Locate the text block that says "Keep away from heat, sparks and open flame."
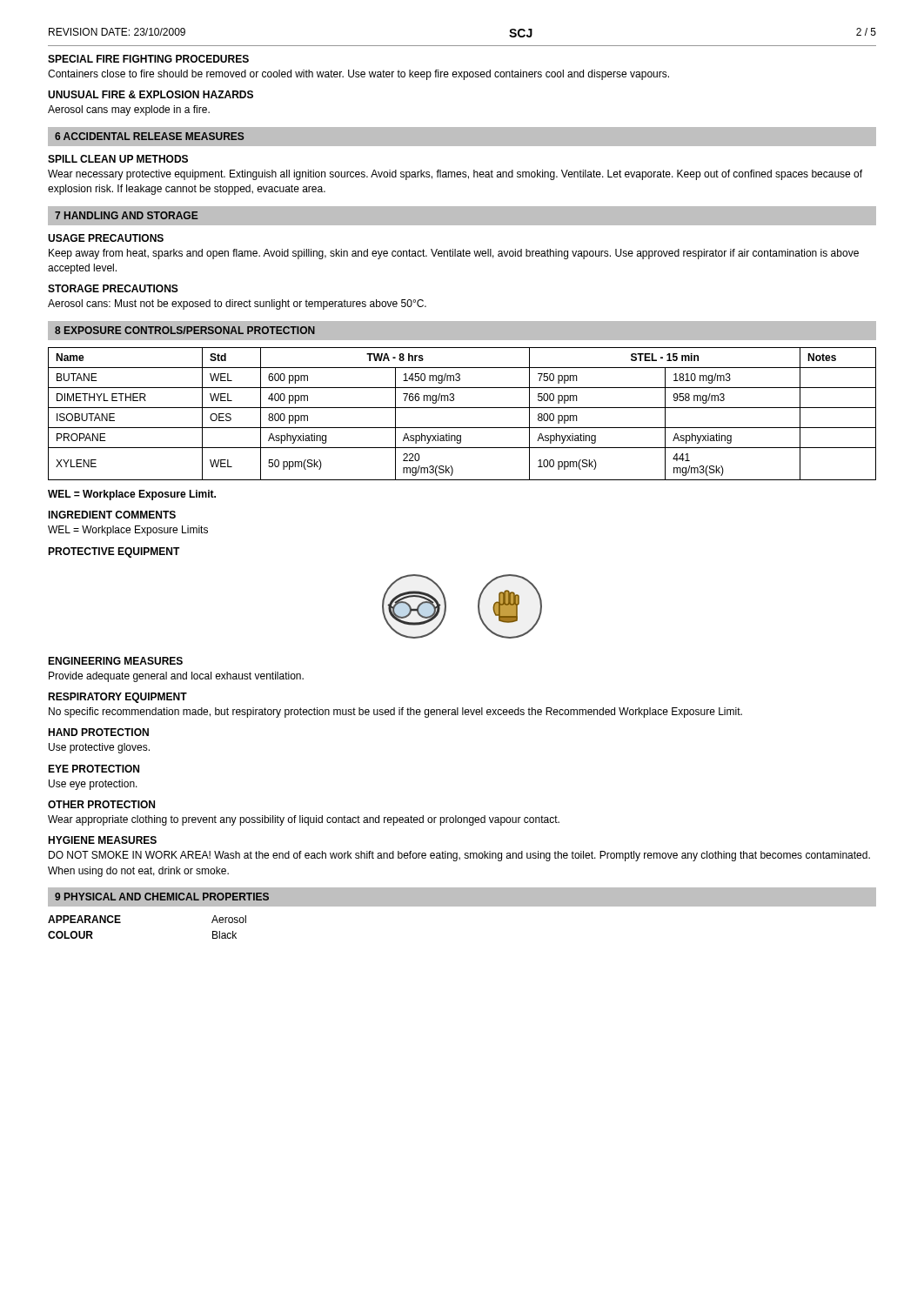This screenshot has width=924, height=1305. 453,260
